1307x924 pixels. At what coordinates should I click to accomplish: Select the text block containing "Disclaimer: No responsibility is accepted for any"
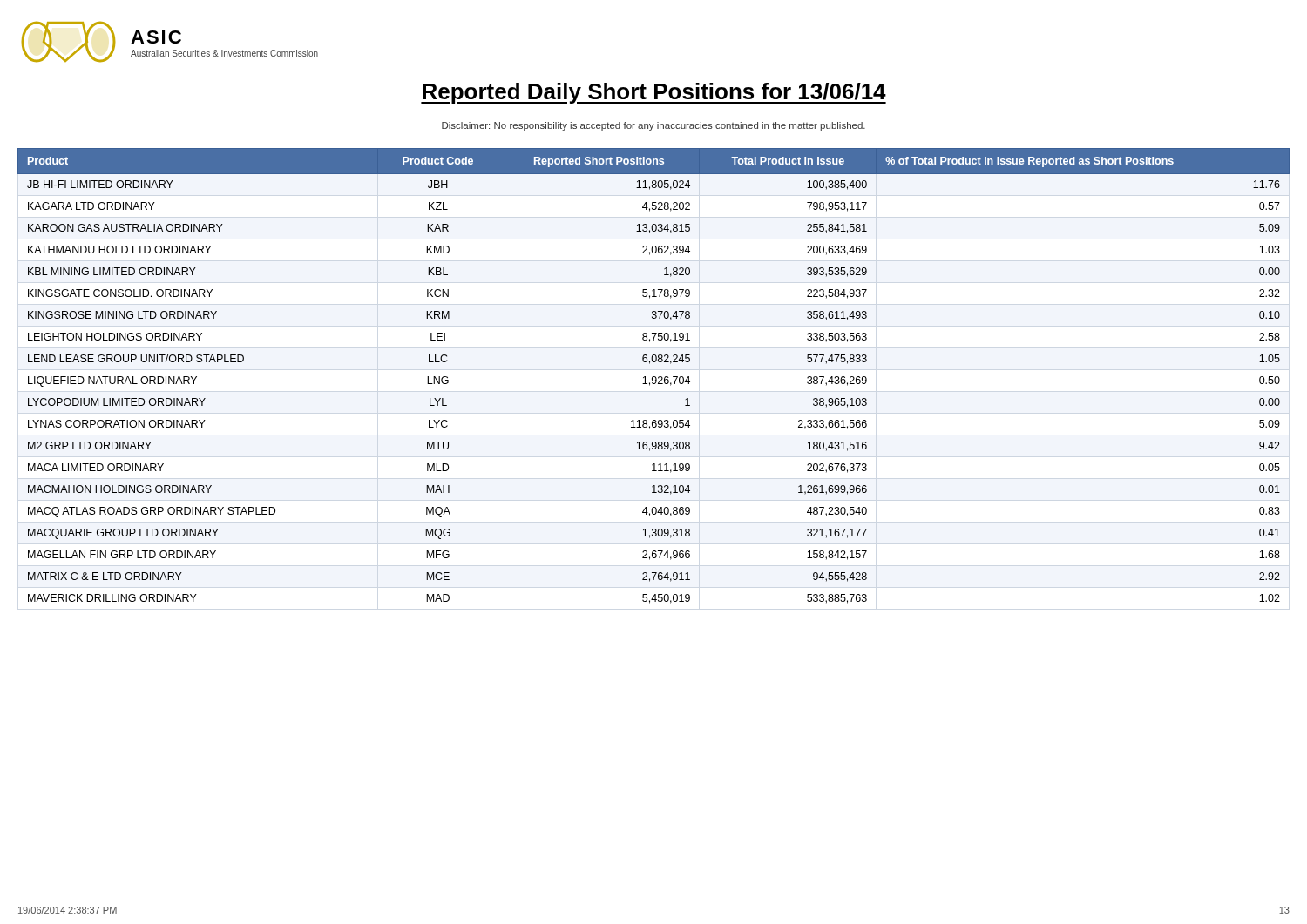click(x=654, y=125)
